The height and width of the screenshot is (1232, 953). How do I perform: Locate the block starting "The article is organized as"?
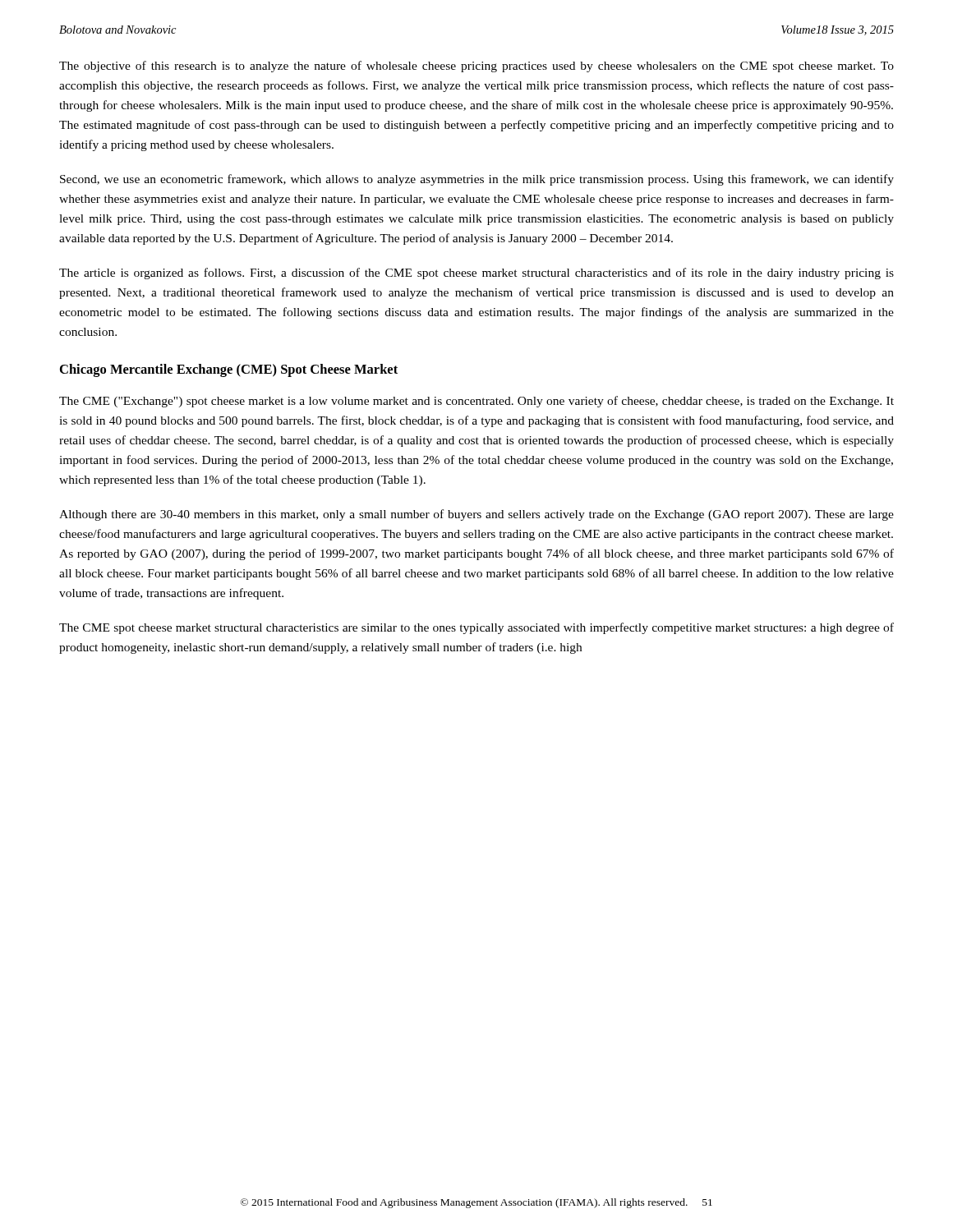click(x=476, y=302)
